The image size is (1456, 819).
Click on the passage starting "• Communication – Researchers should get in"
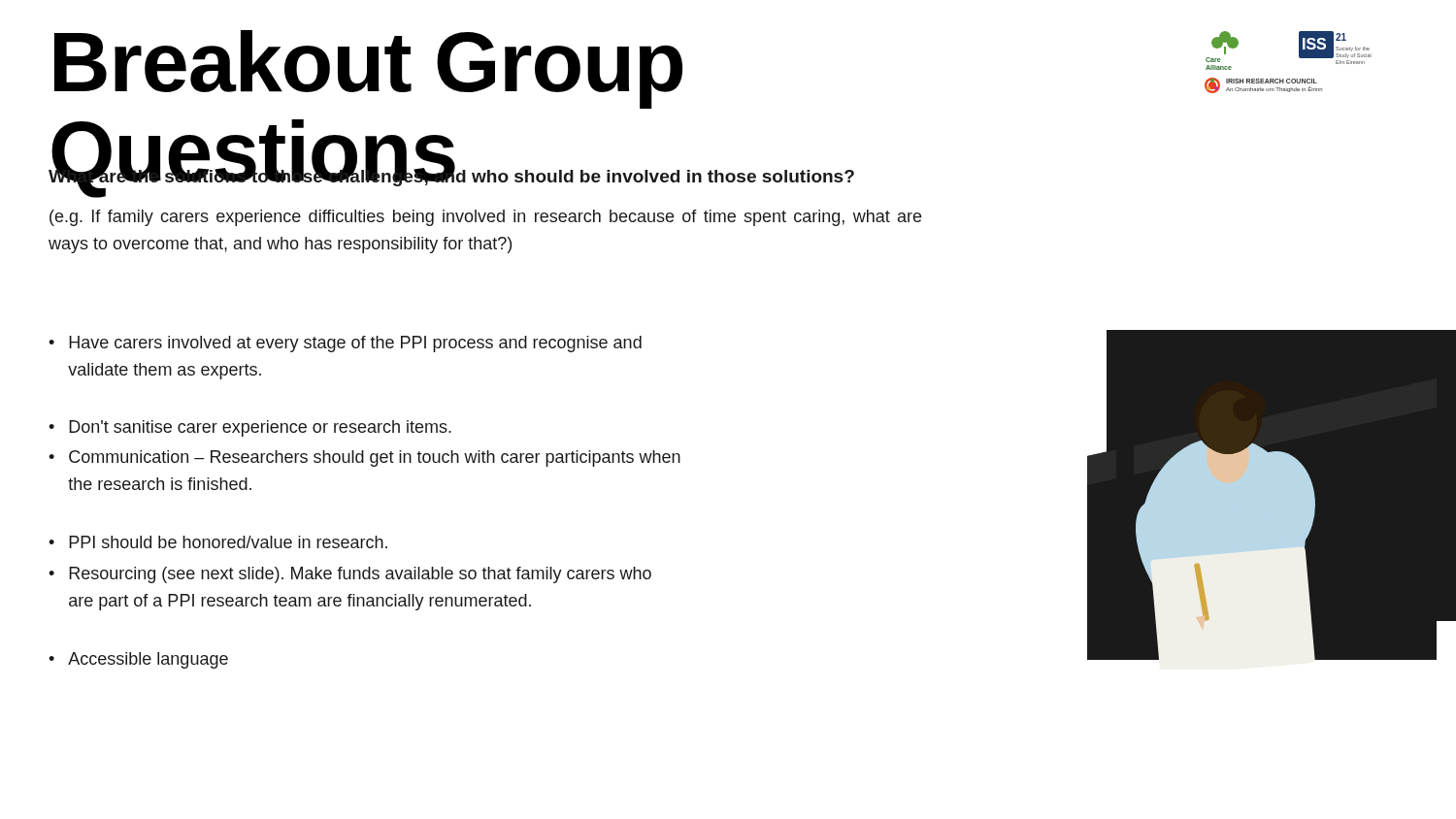[365, 471]
